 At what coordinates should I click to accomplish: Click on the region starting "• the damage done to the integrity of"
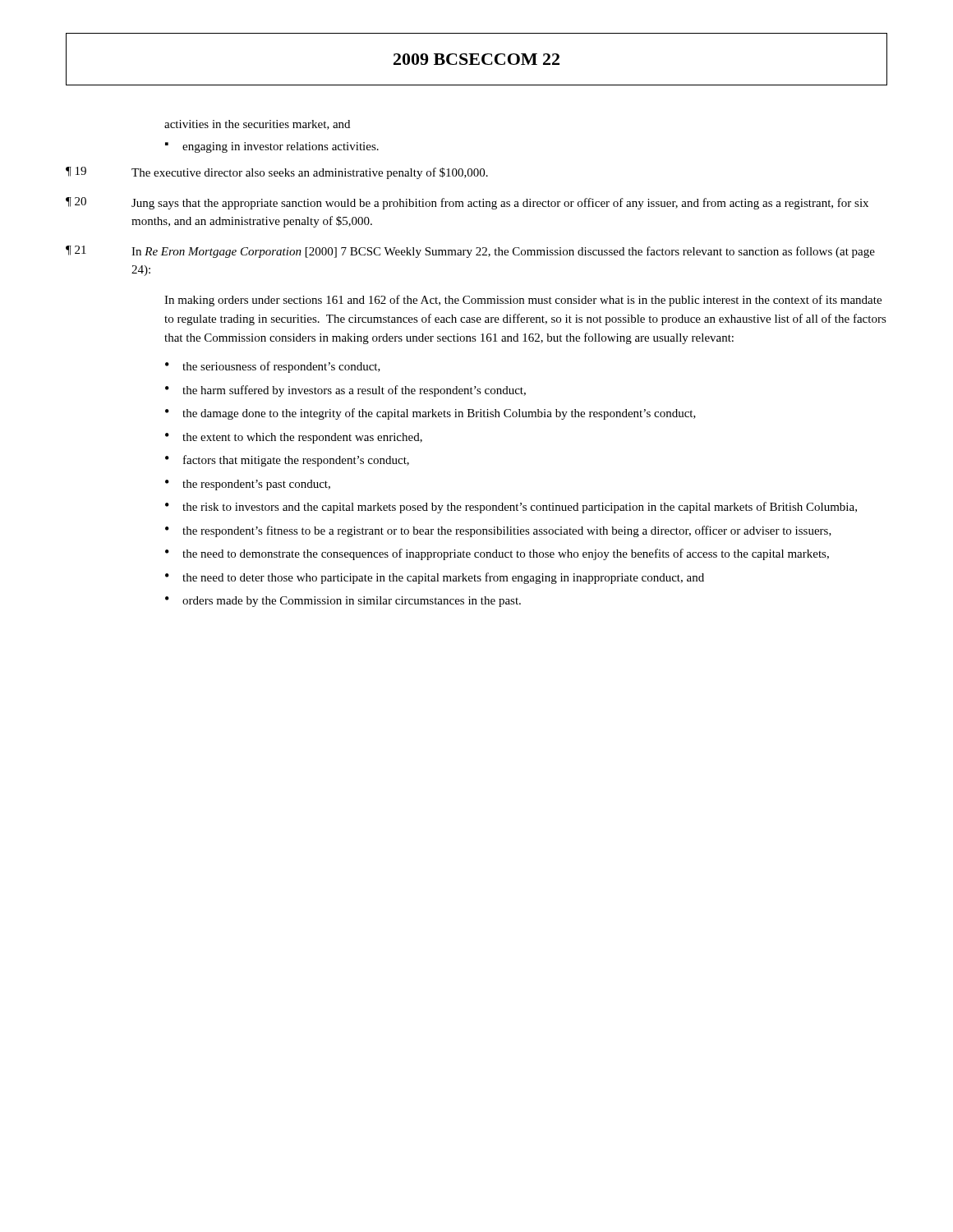click(x=526, y=414)
